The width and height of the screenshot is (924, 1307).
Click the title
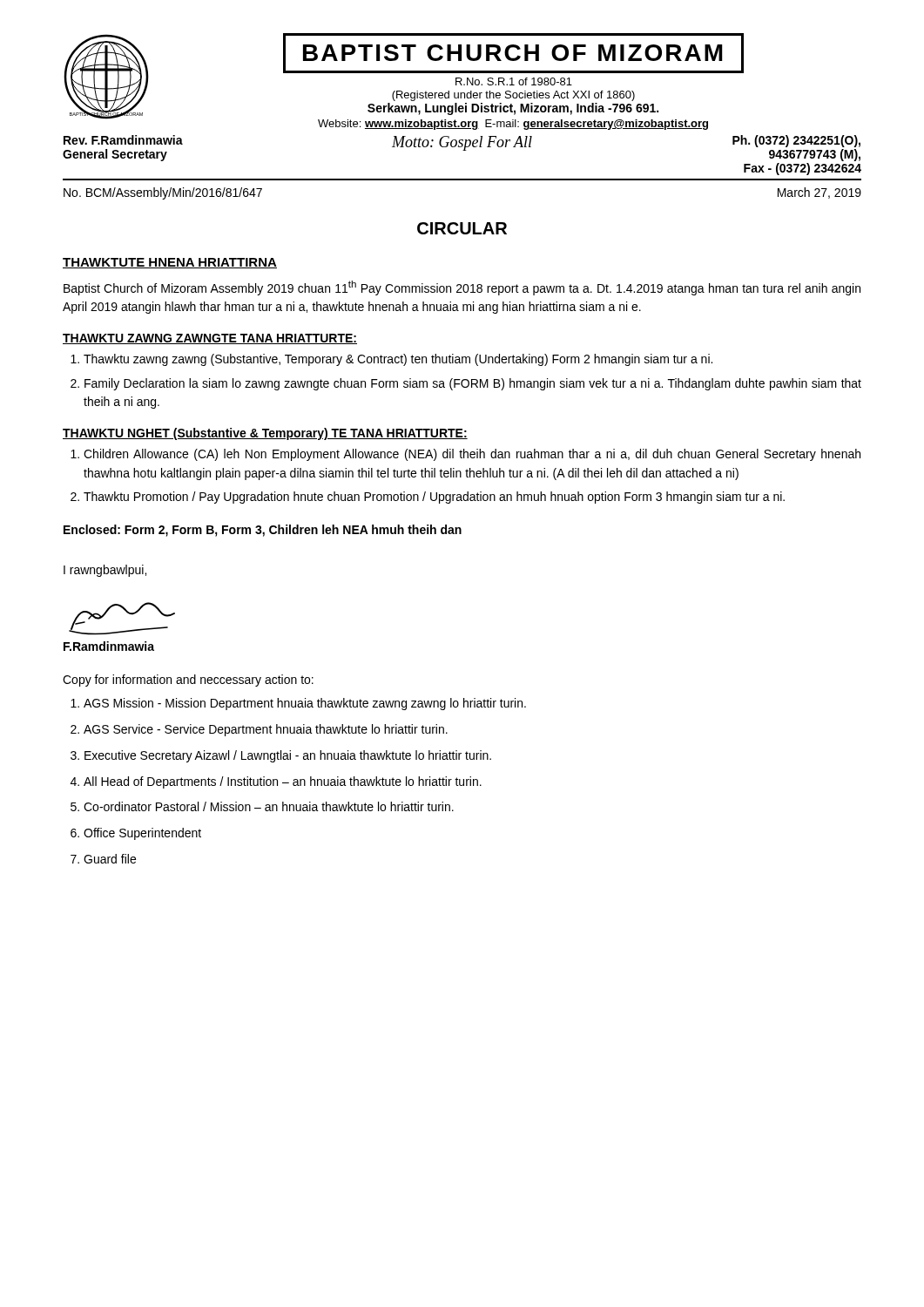[462, 228]
